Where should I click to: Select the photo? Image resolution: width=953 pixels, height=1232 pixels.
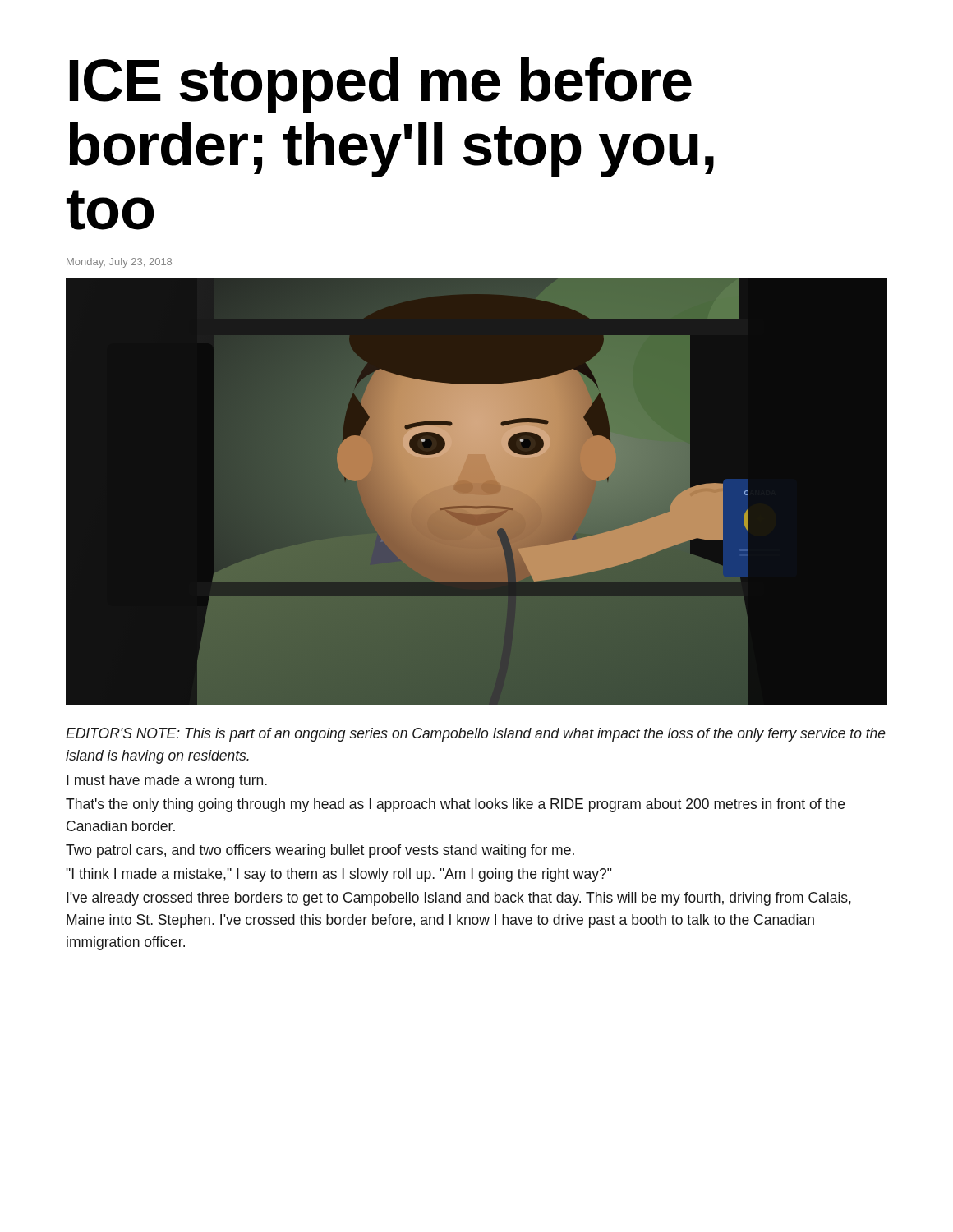point(476,493)
